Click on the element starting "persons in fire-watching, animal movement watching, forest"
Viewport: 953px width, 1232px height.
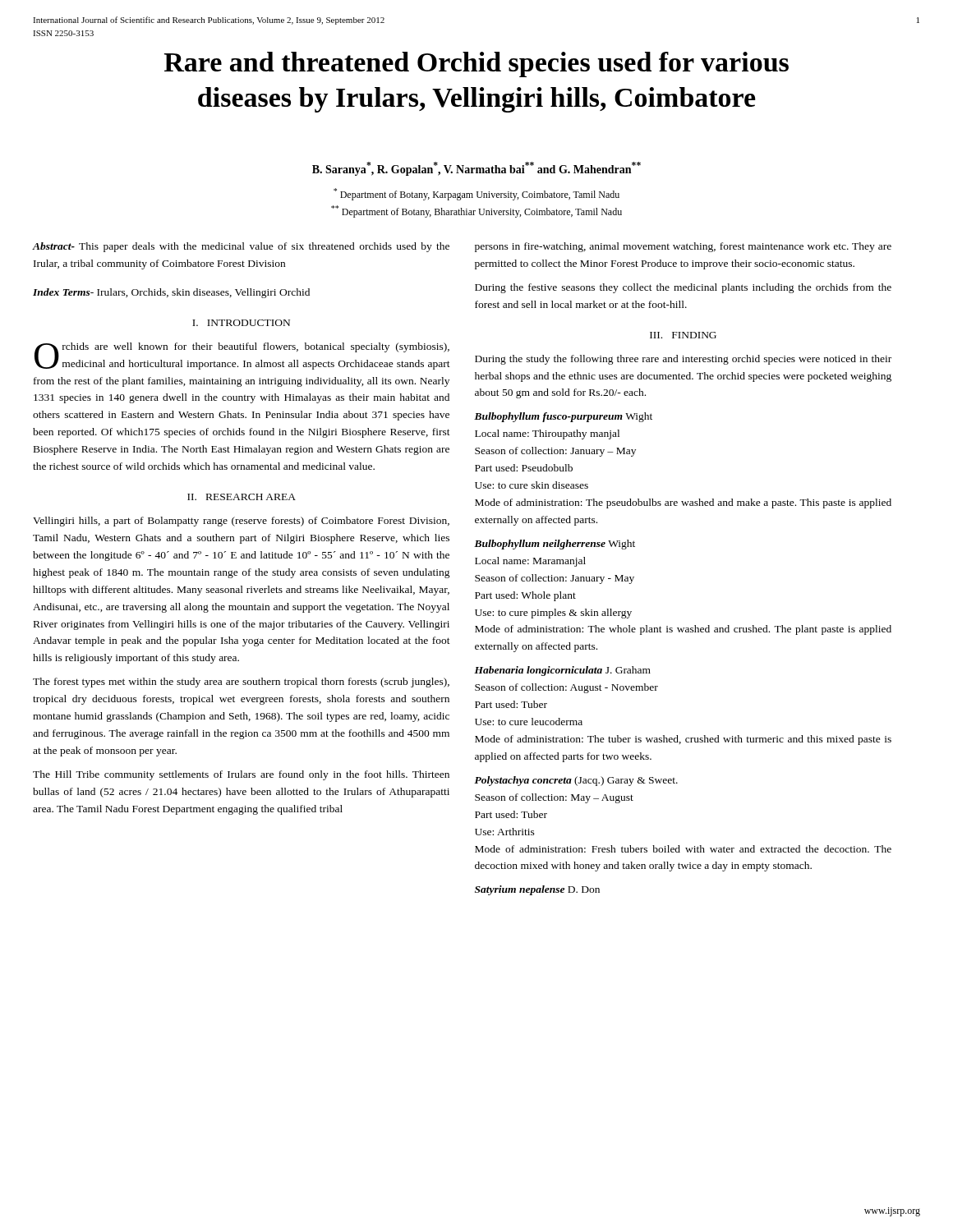coord(683,276)
